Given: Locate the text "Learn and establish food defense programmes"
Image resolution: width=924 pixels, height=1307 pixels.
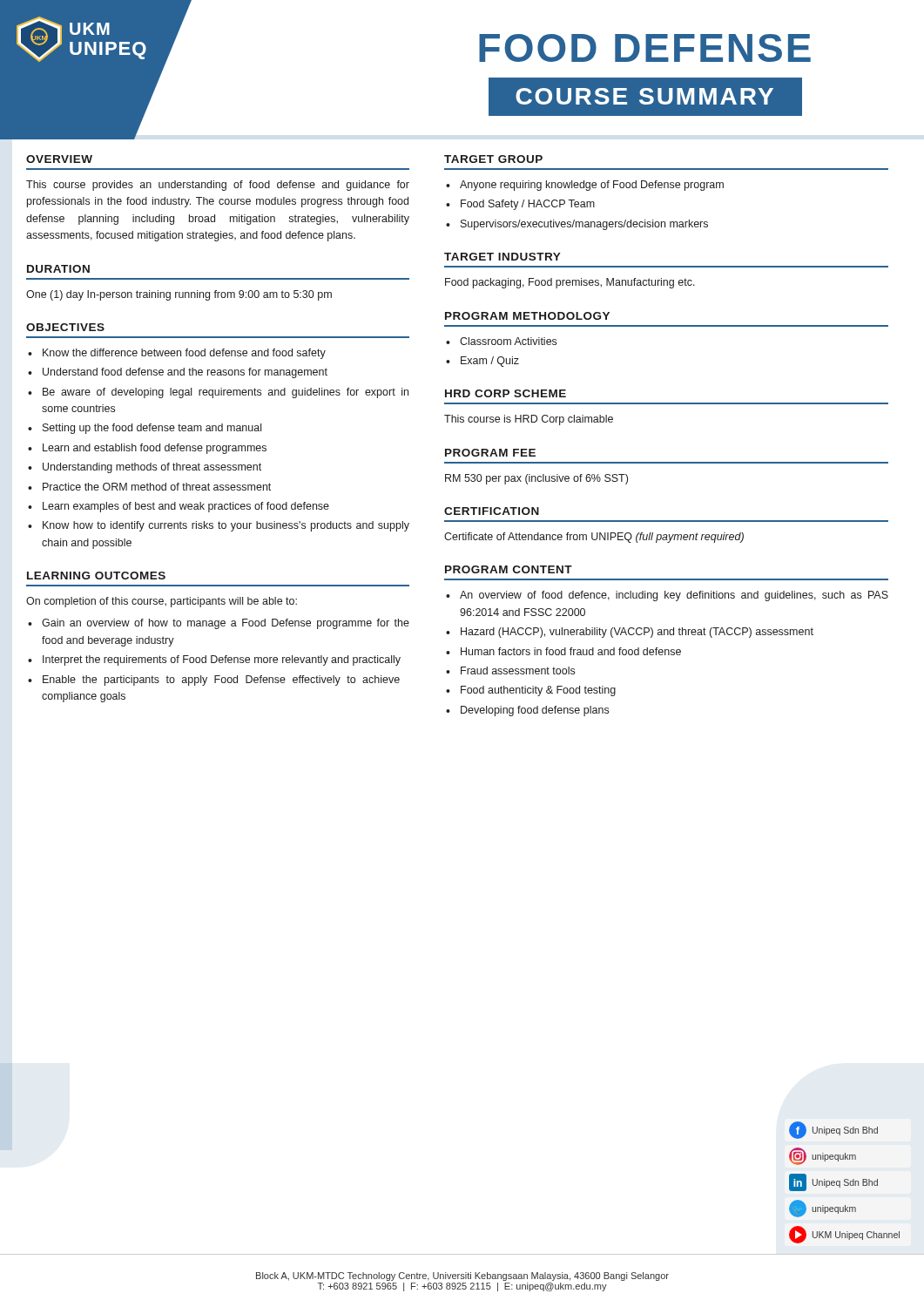Looking at the screenshot, I should (154, 448).
